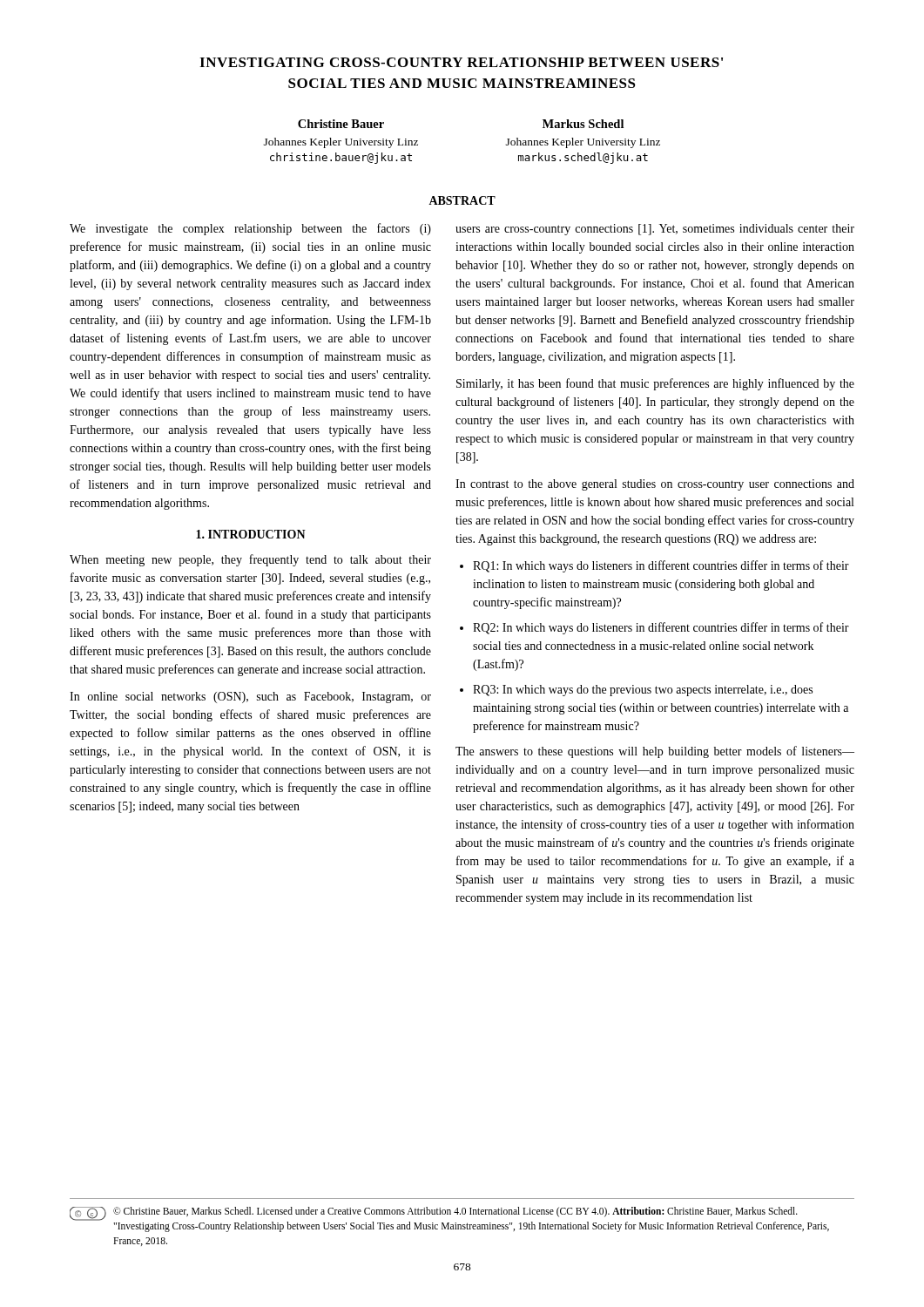Find the text block that says "The answers to"

pyautogui.click(x=655, y=824)
